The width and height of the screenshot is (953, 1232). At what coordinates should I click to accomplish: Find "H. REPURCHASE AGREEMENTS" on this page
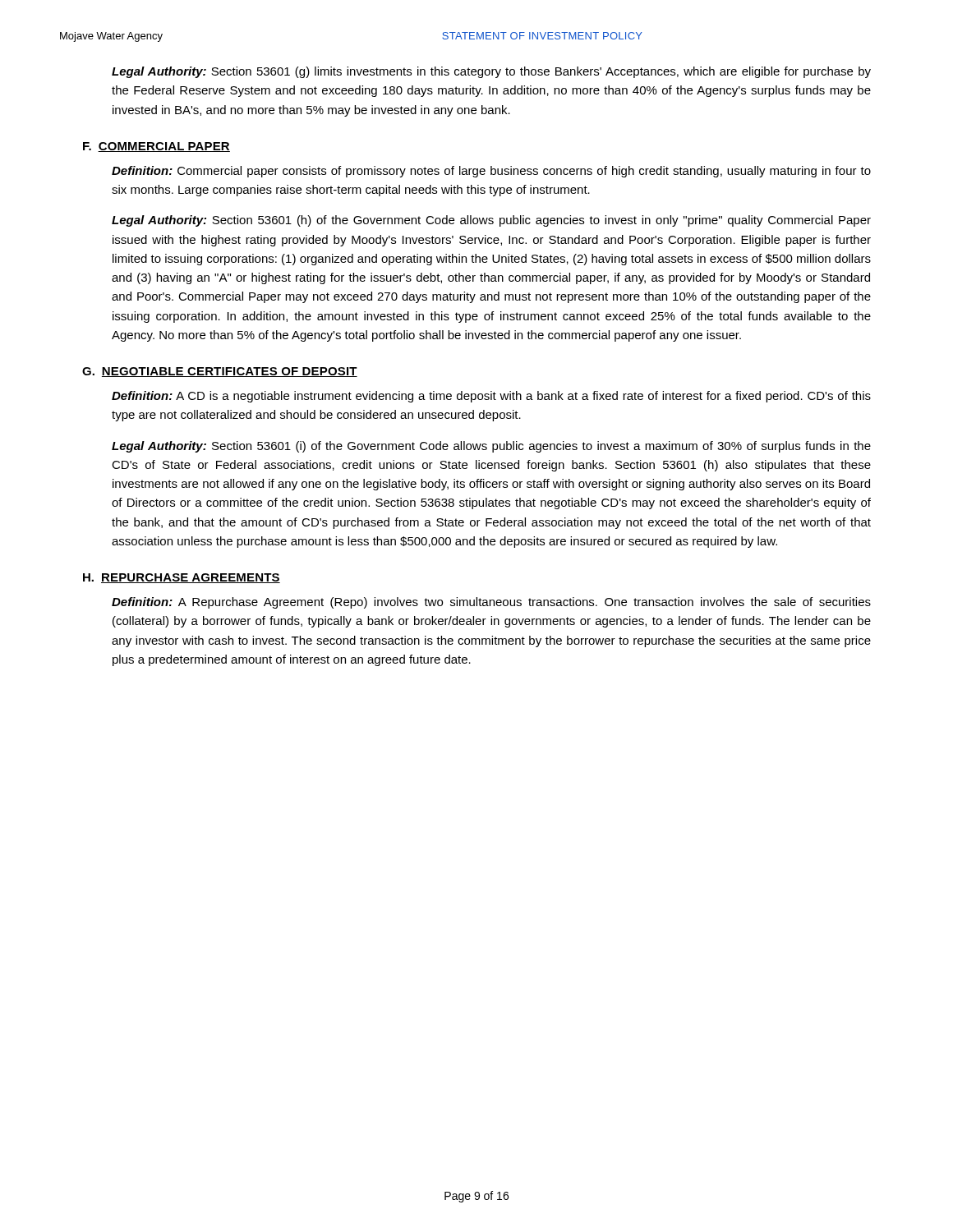181,577
